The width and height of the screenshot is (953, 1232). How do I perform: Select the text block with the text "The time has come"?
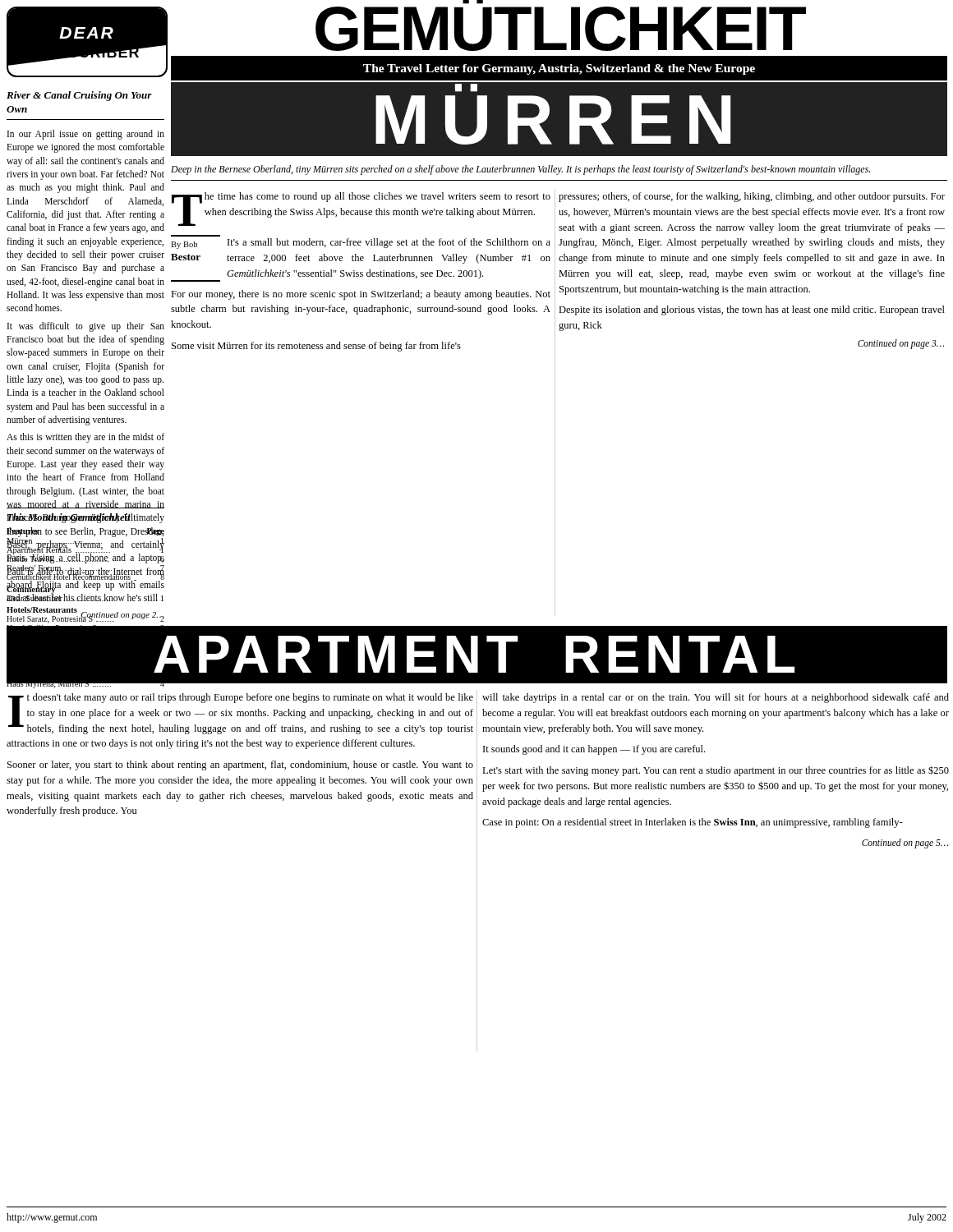click(361, 271)
